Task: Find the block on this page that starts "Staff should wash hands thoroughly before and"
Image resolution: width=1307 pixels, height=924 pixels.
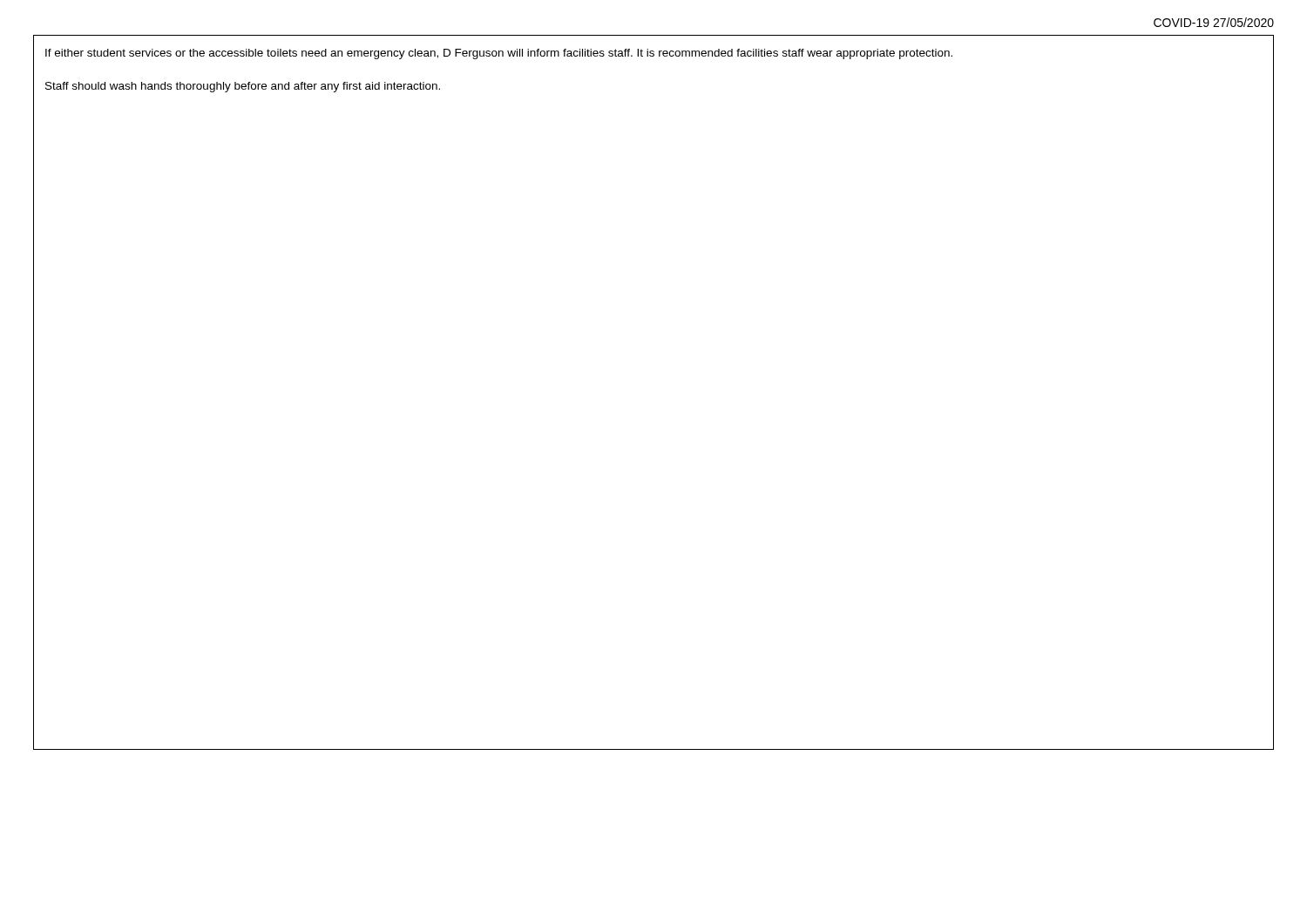Action: [x=243, y=85]
